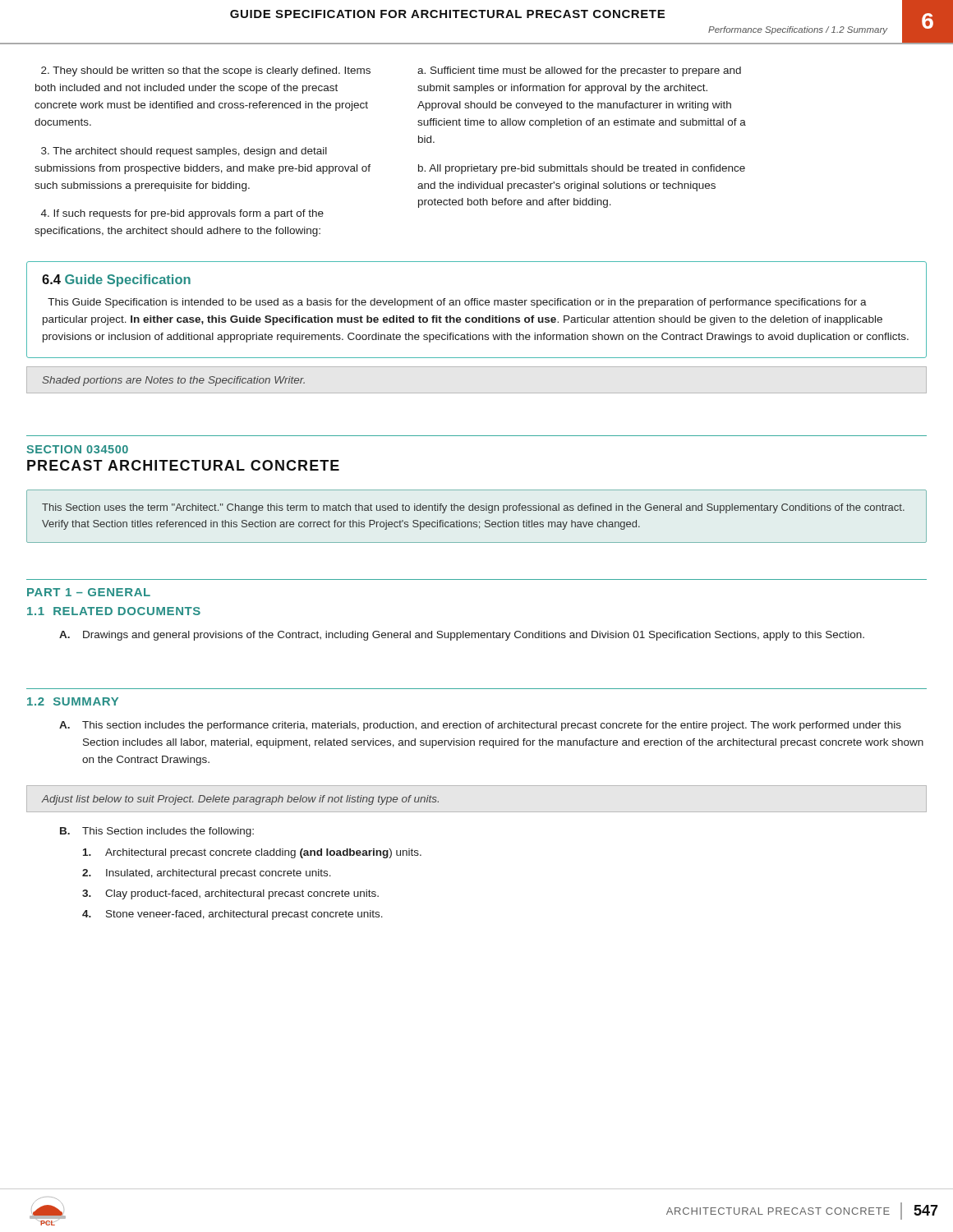Locate the list item with the text "4. If such requests for pre-bid"
953x1232 pixels.
click(x=179, y=222)
